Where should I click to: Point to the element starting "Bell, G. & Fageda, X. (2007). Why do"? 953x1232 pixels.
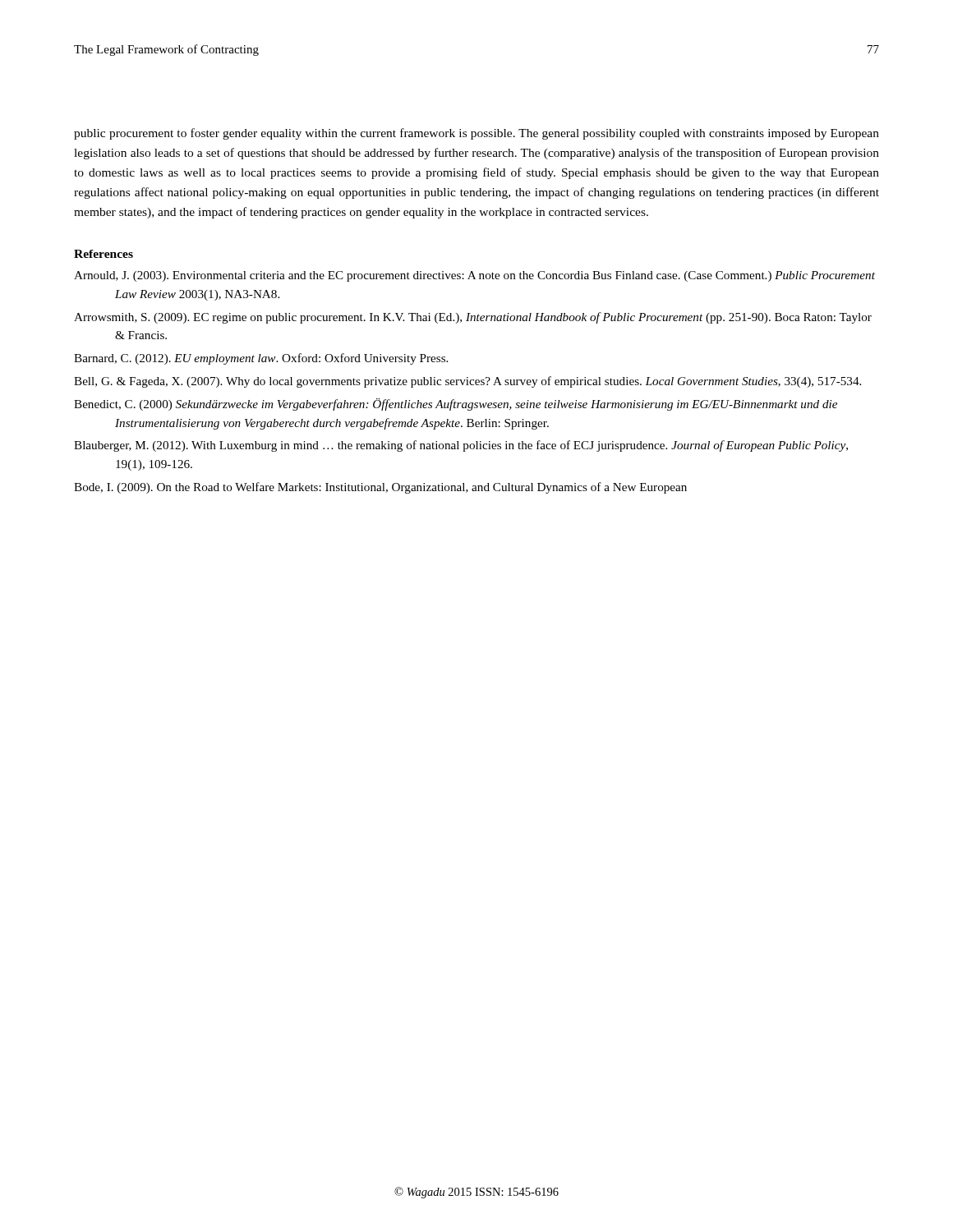468,381
